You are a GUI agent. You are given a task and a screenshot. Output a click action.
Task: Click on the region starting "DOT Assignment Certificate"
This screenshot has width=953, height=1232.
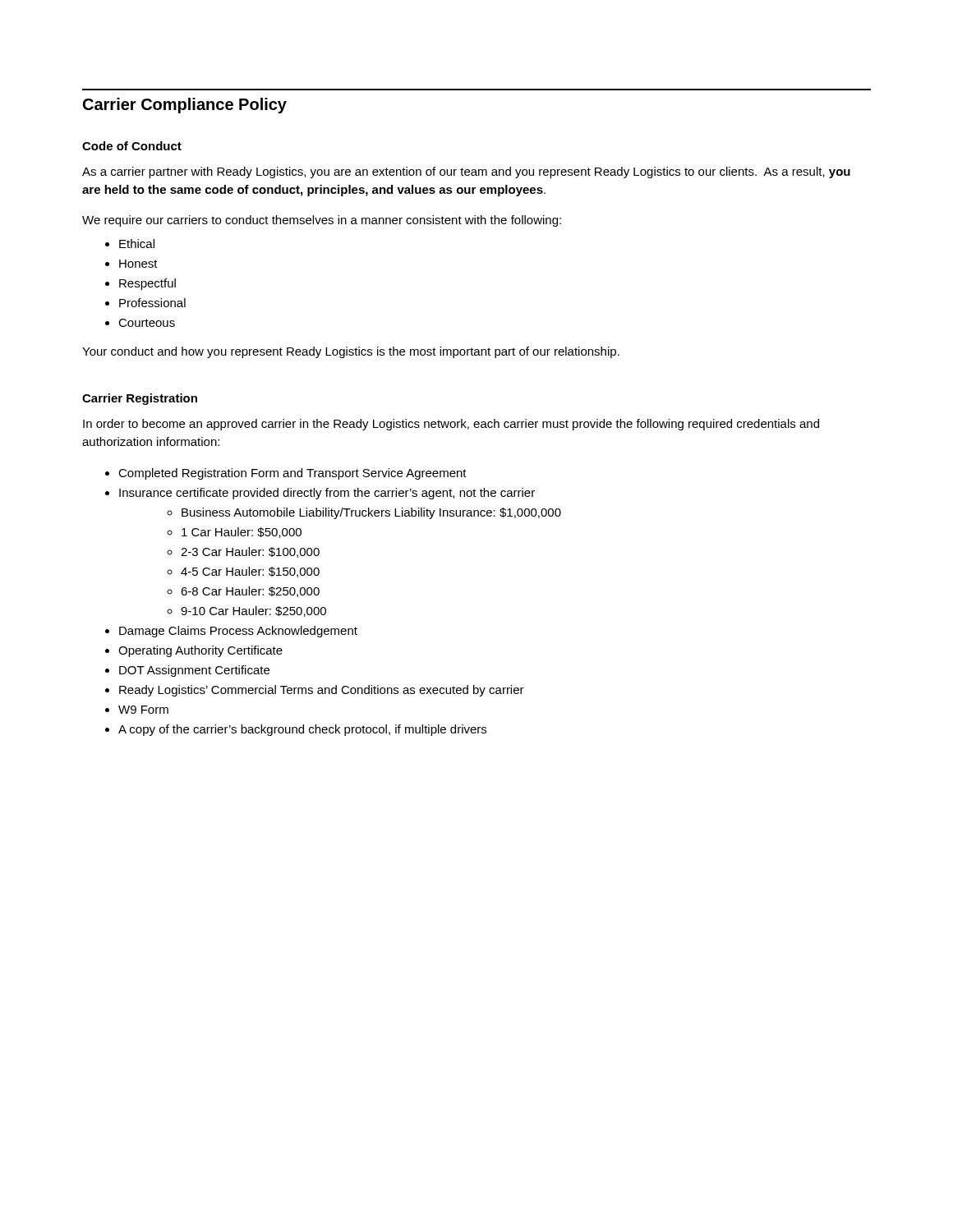(x=194, y=669)
